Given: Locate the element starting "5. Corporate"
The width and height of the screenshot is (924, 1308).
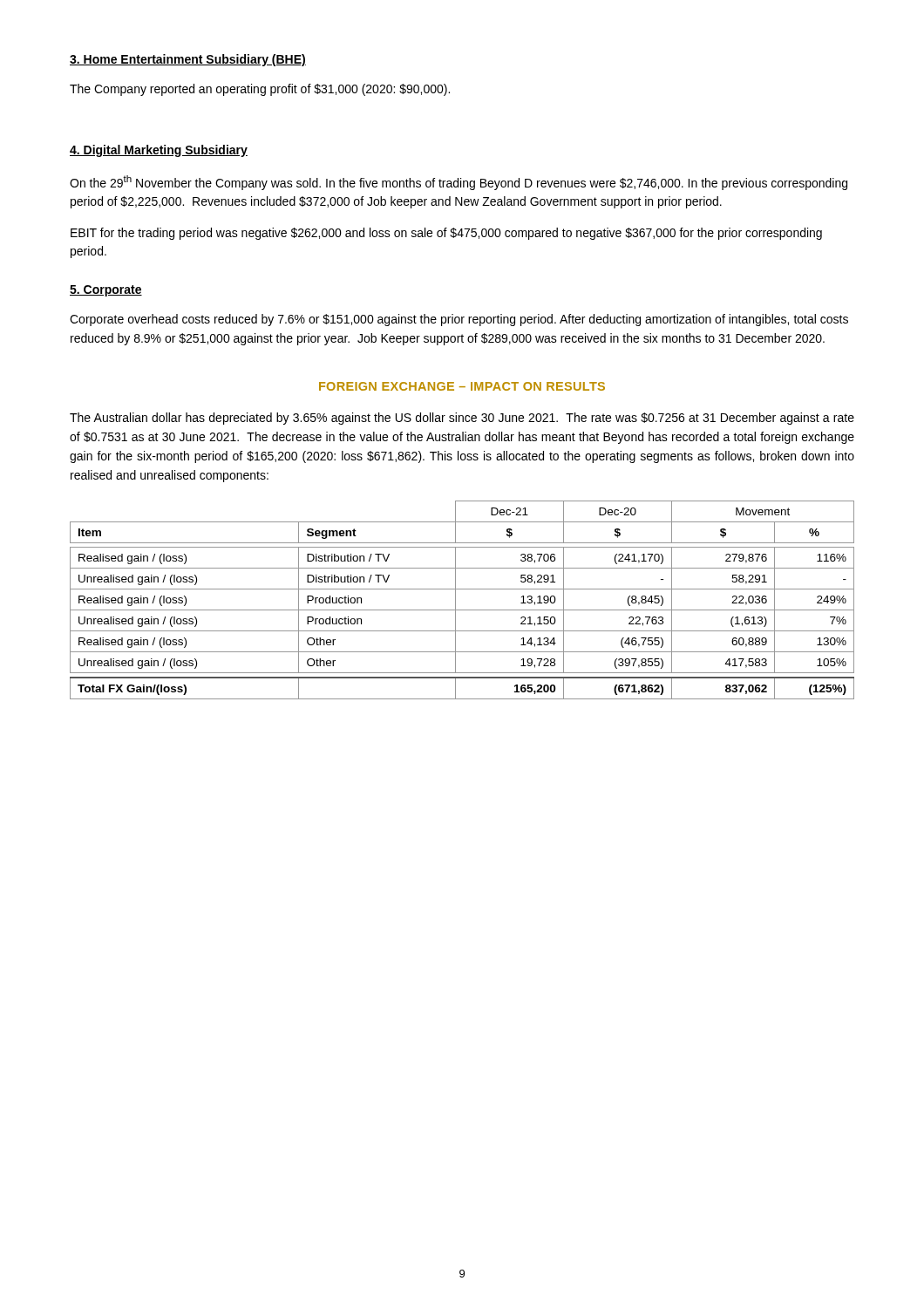Looking at the screenshot, I should (x=106, y=290).
